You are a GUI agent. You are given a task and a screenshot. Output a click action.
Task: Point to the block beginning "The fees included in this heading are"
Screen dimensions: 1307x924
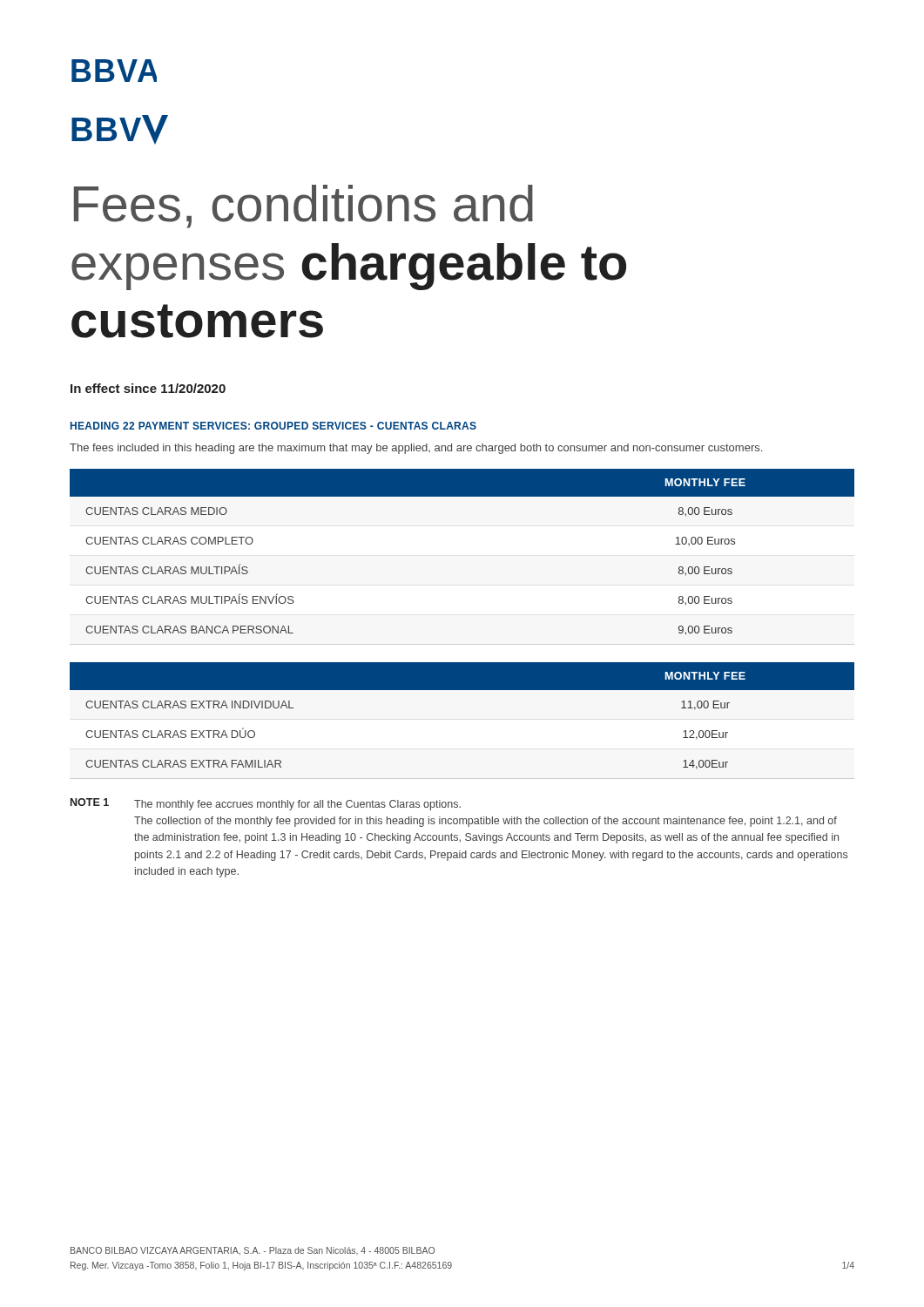click(416, 448)
